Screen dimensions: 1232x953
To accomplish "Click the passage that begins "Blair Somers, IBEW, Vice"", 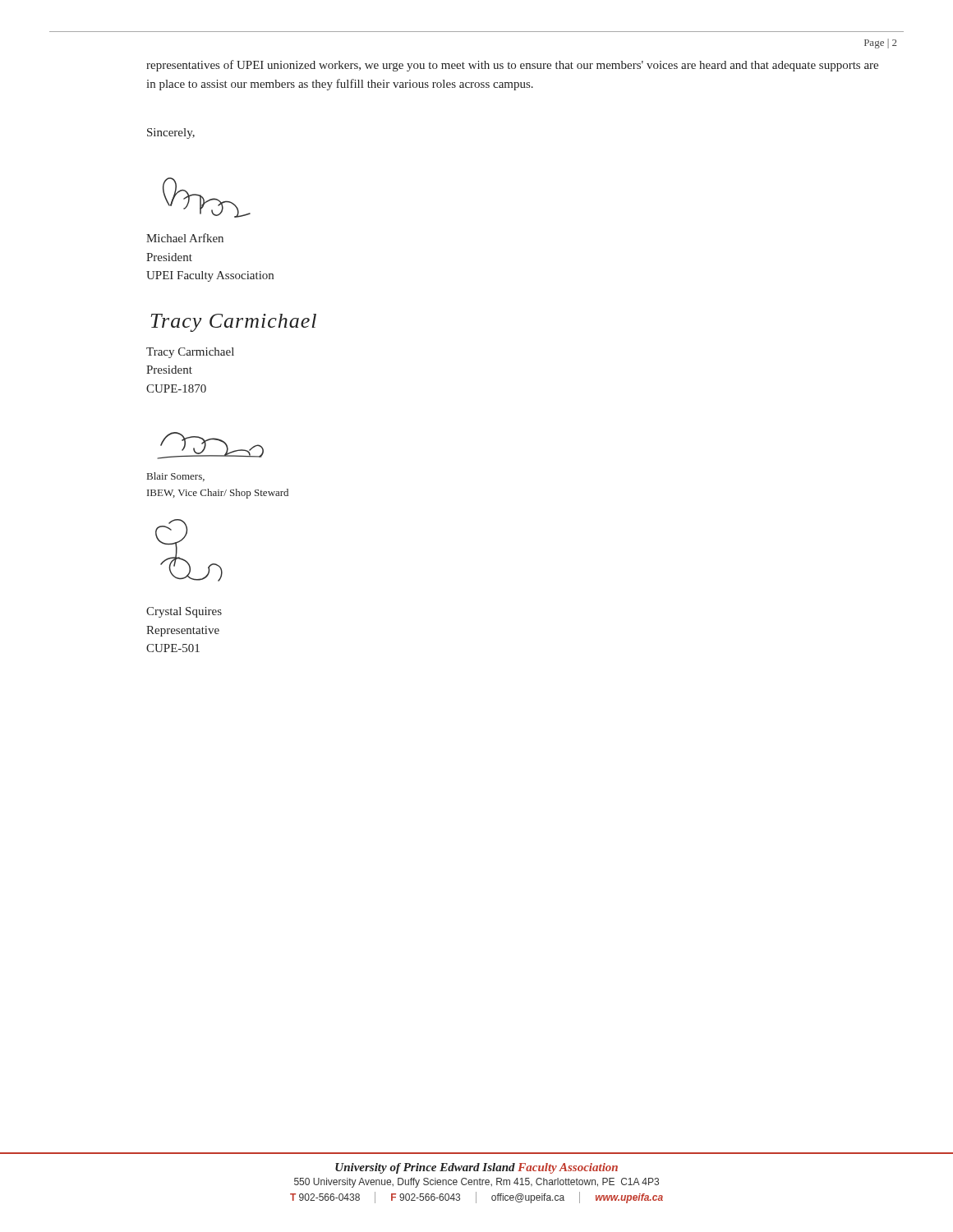I will (x=218, y=484).
